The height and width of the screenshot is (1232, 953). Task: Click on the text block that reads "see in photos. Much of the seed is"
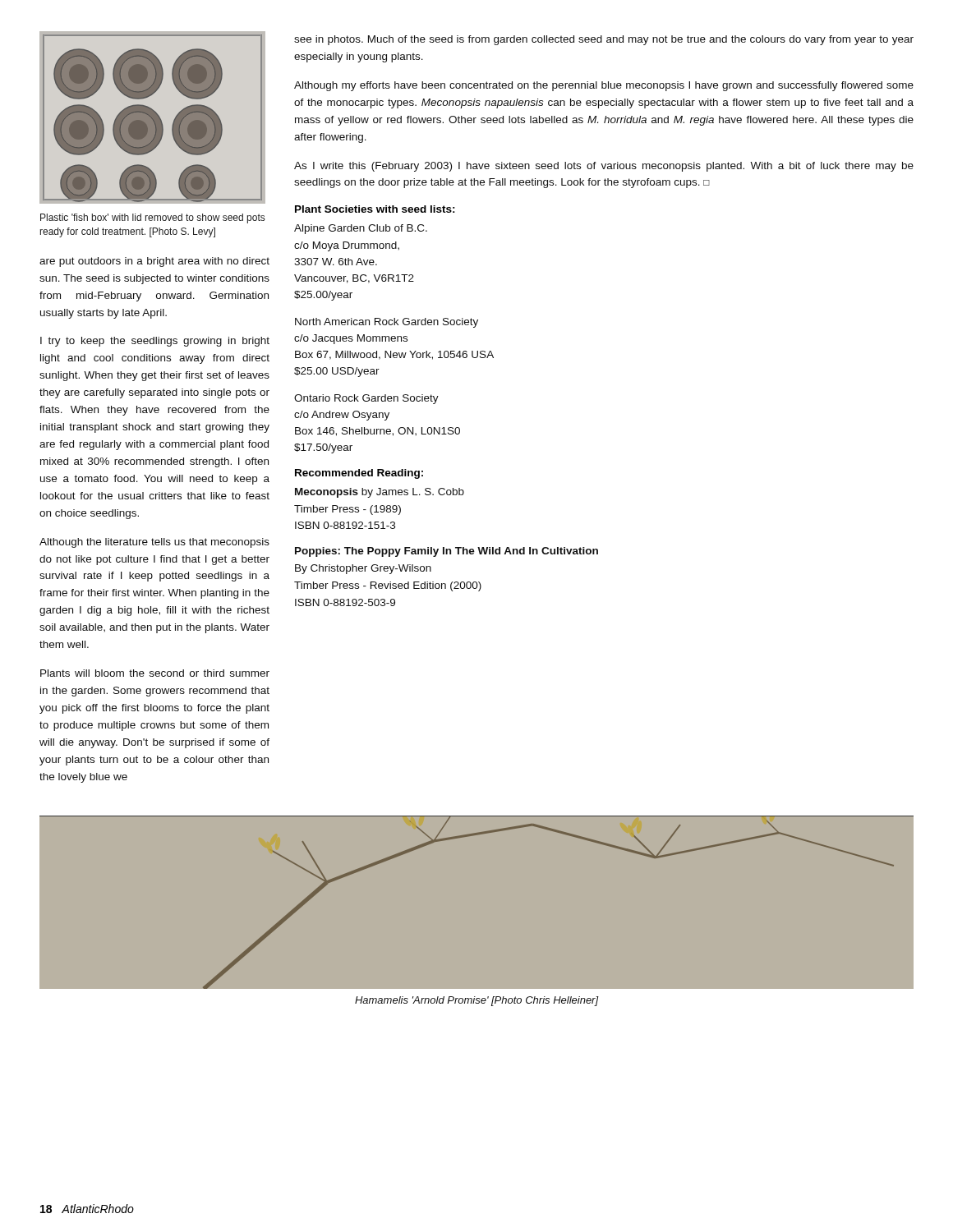click(604, 48)
